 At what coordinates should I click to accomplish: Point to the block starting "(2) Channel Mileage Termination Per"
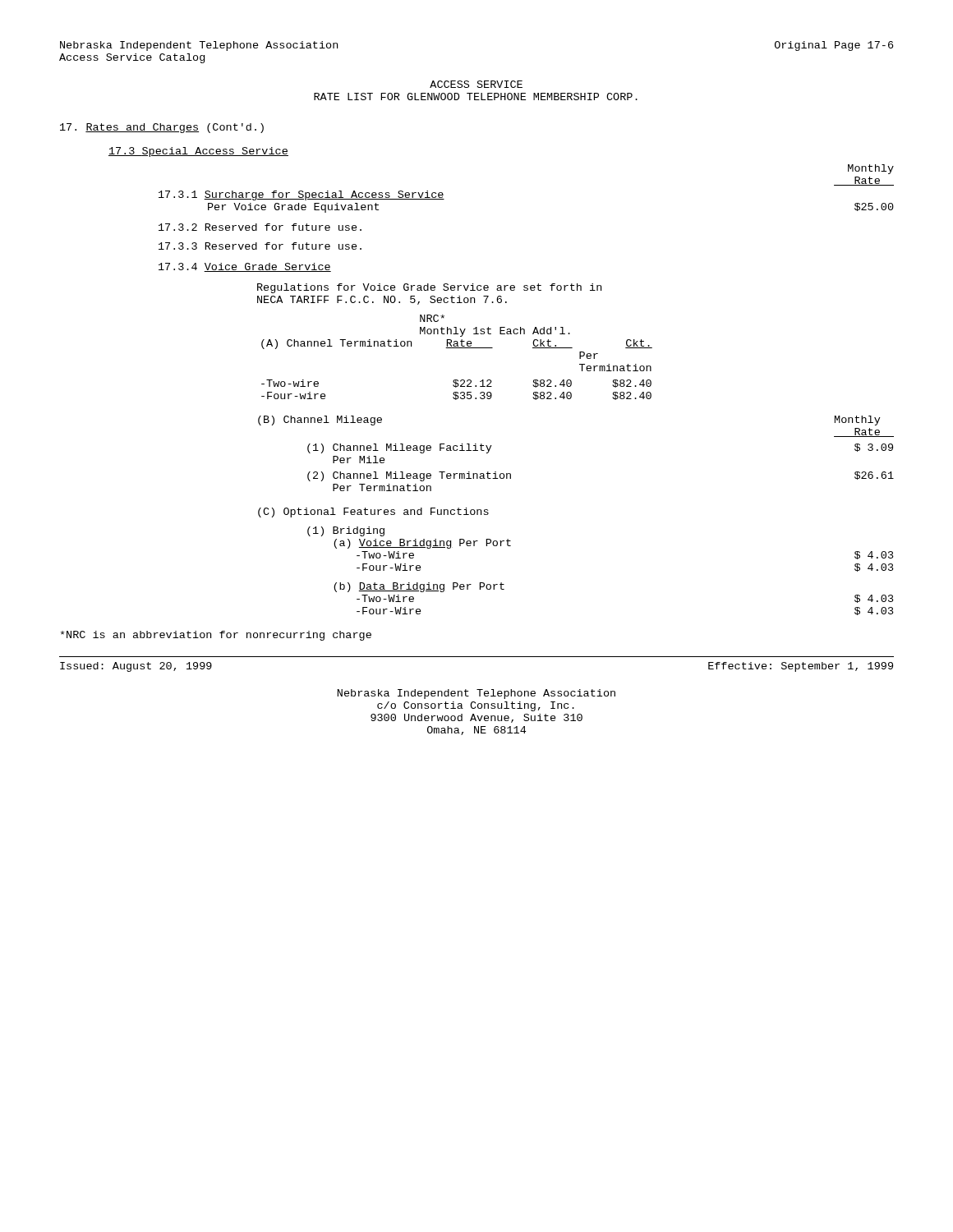pyautogui.click(x=409, y=476)
